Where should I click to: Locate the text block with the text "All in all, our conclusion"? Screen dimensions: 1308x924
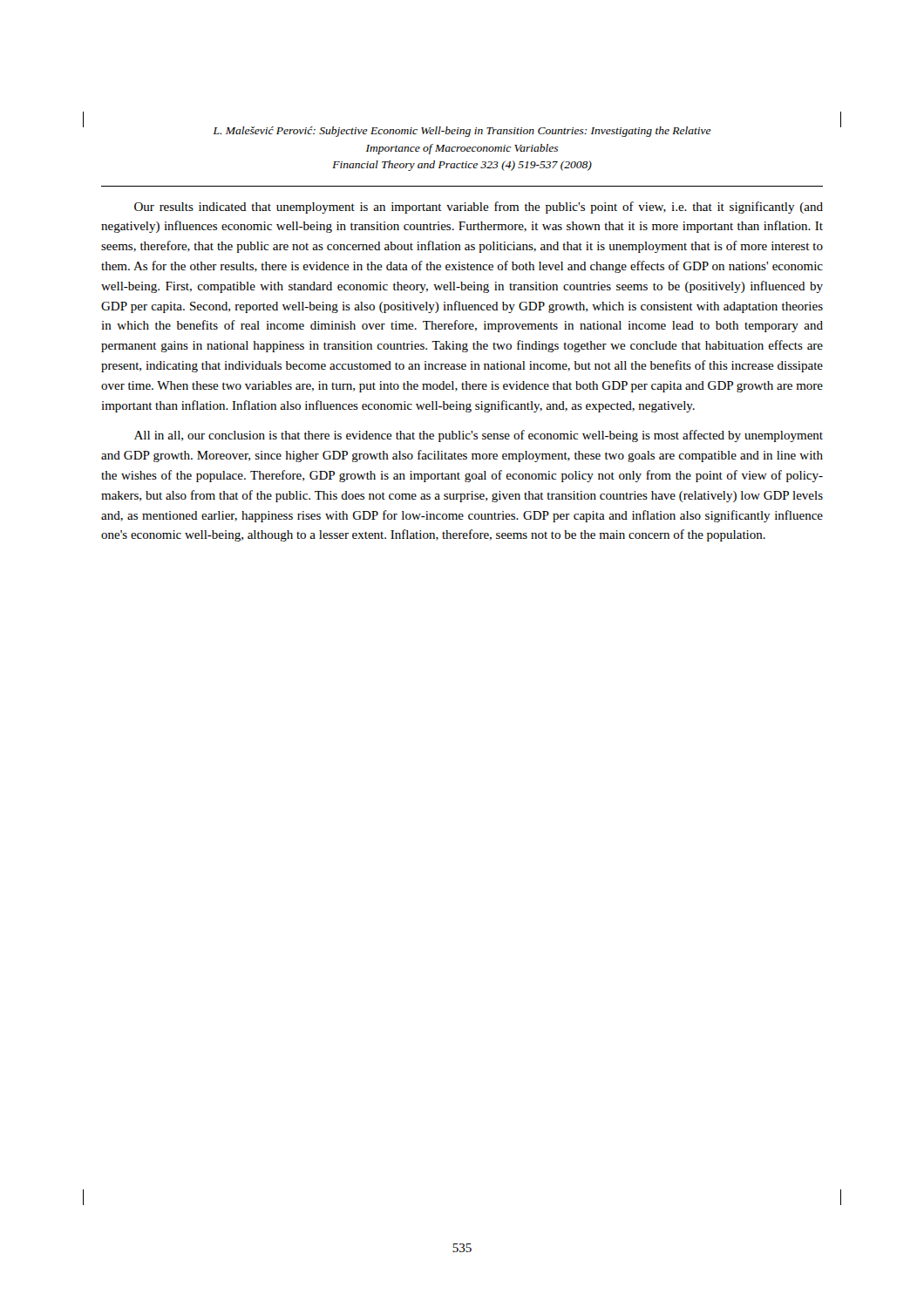pyautogui.click(x=462, y=485)
